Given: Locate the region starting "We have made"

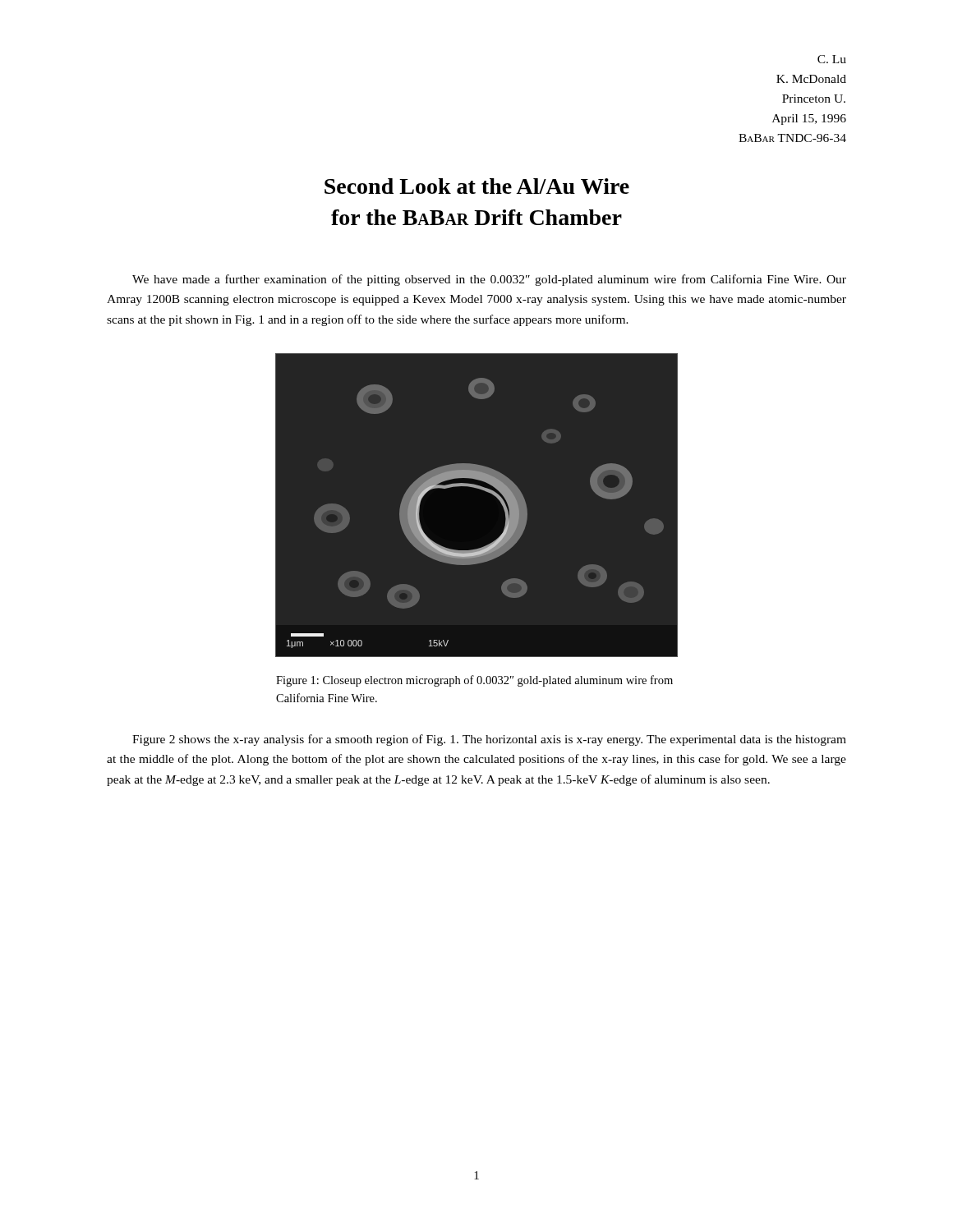Looking at the screenshot, I should point(476,299).
